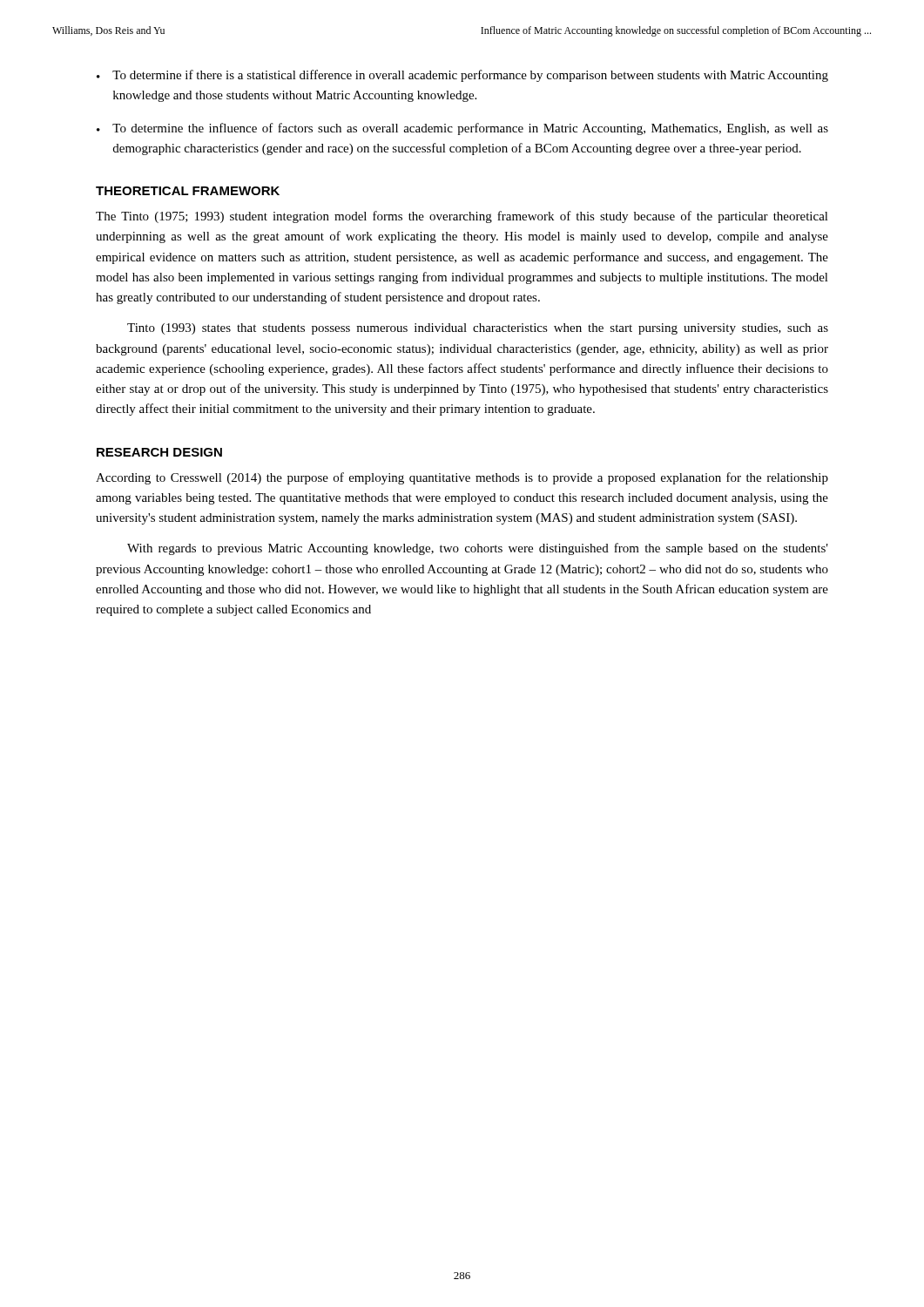The height and width of the screenshot is (1307, 924).
Task: Click the passage that begins "According to Cresswell (2014) the purpose of employing"
Action: pos(462,497)
